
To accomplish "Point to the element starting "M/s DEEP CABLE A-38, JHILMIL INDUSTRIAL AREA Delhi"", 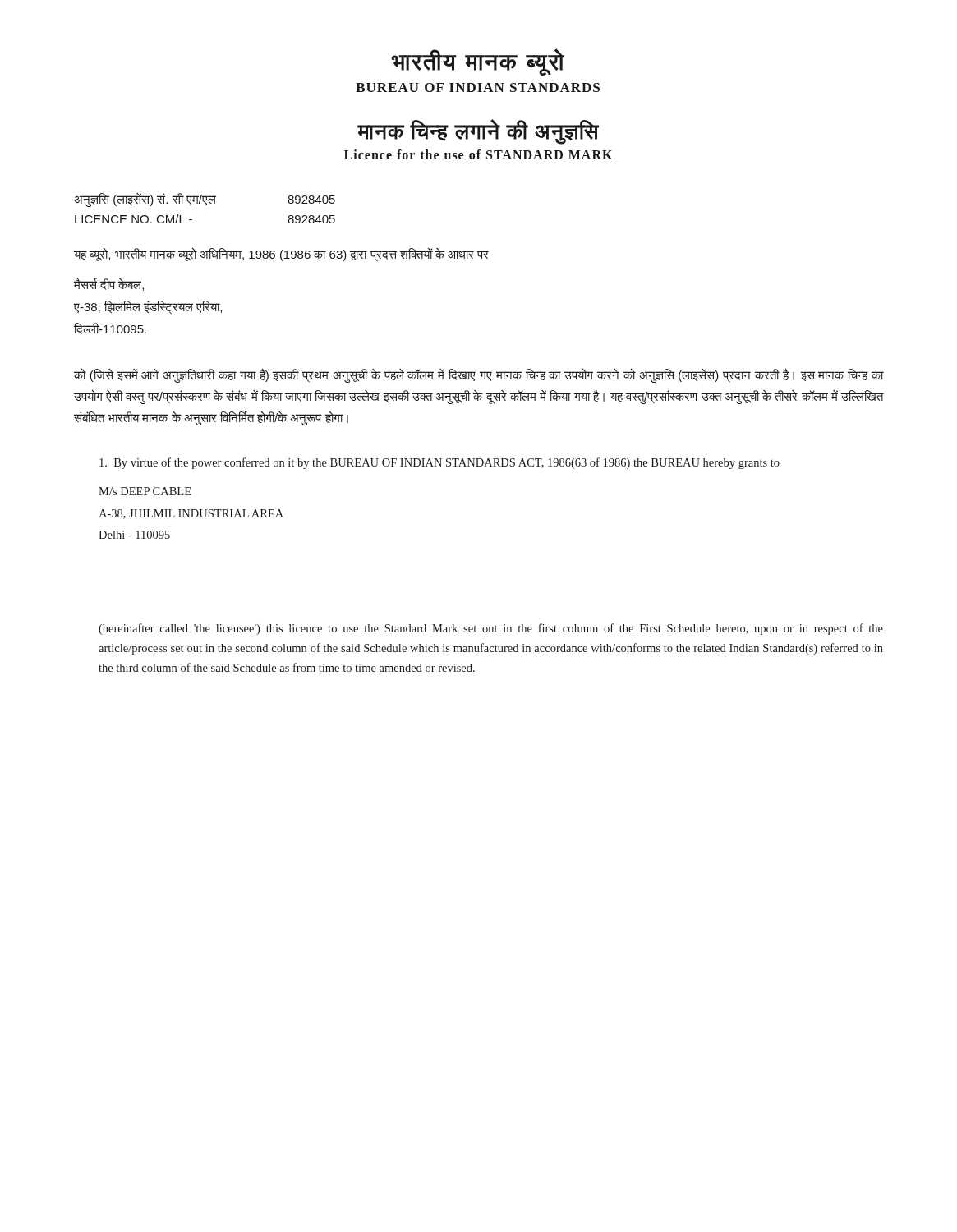I will tap(191, 513).
